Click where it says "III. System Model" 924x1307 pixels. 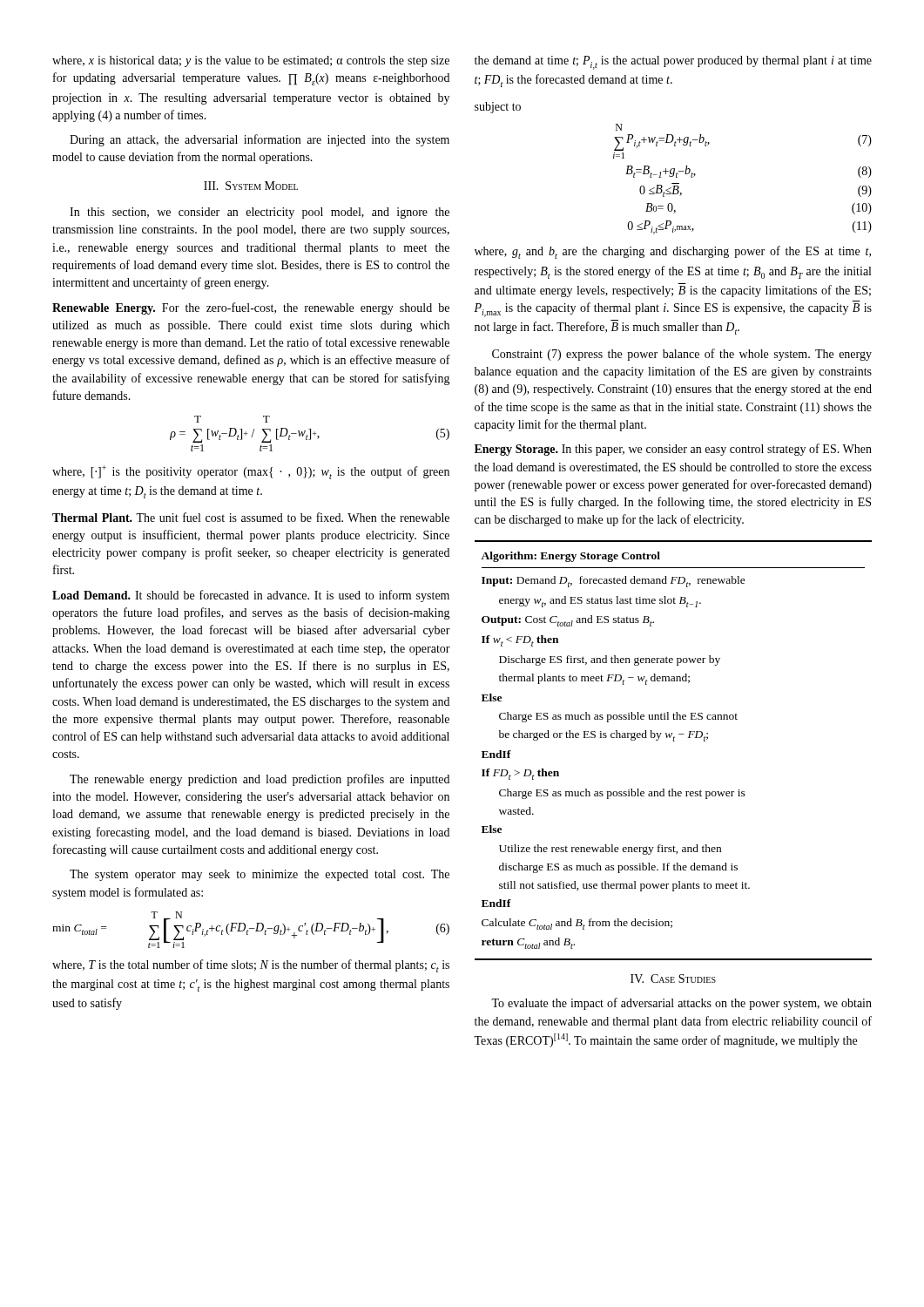coord(251,186)
